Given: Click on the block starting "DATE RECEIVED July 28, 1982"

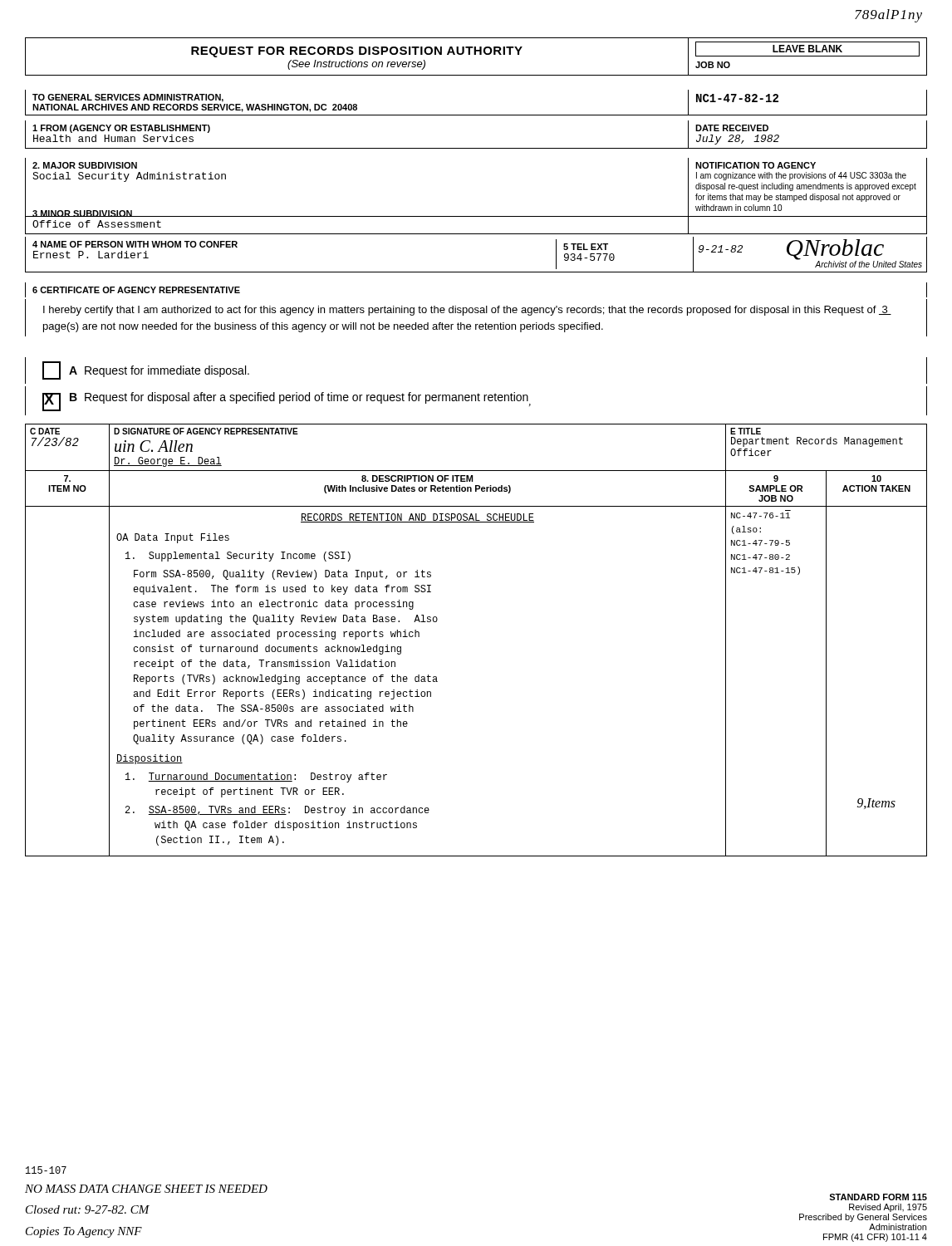Looking at the screenshot, I should point(732,128).
